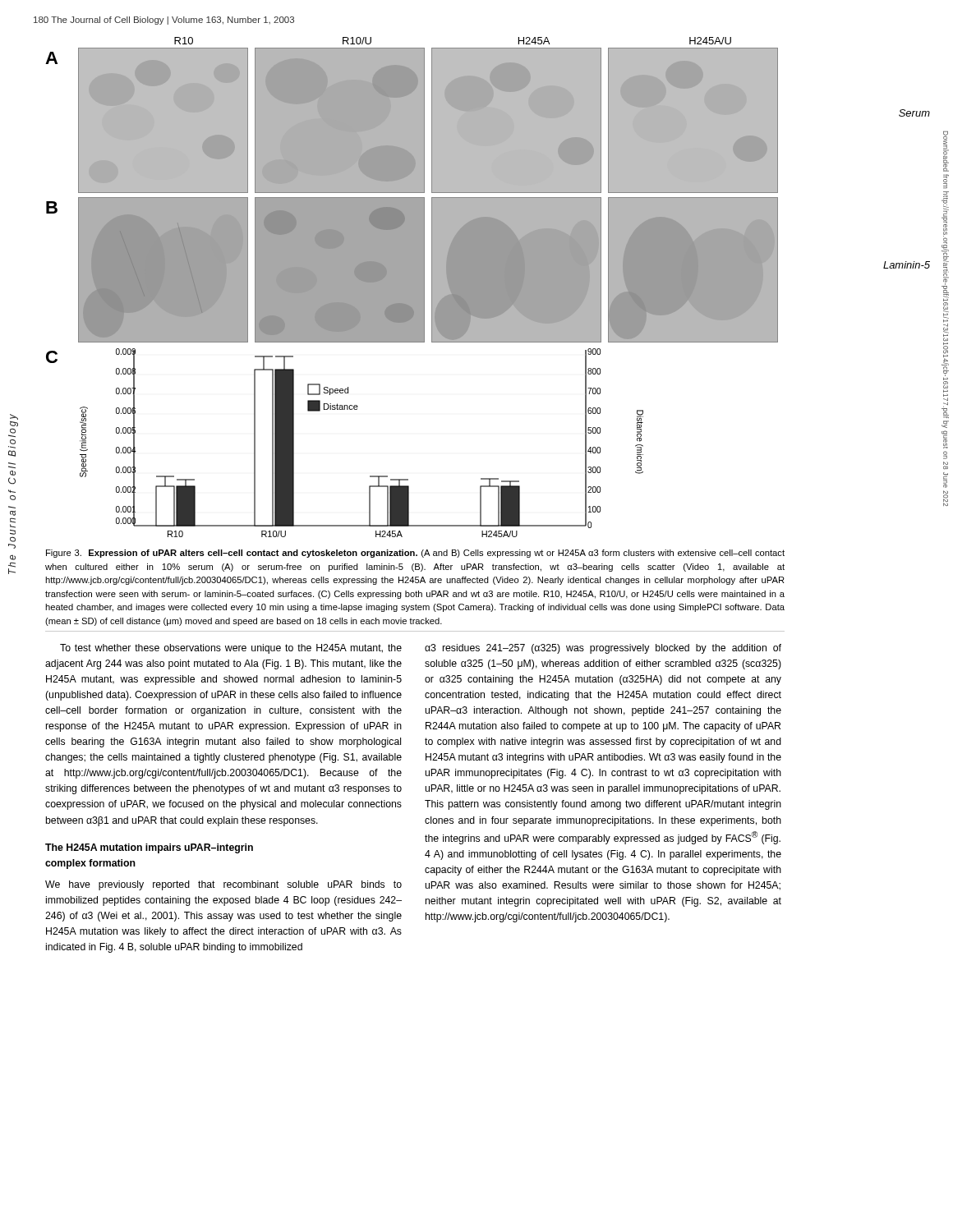
Task: Select the text block that says "α3 residues 241–257 (α325) was progressively"
Action: pos(603,783)
